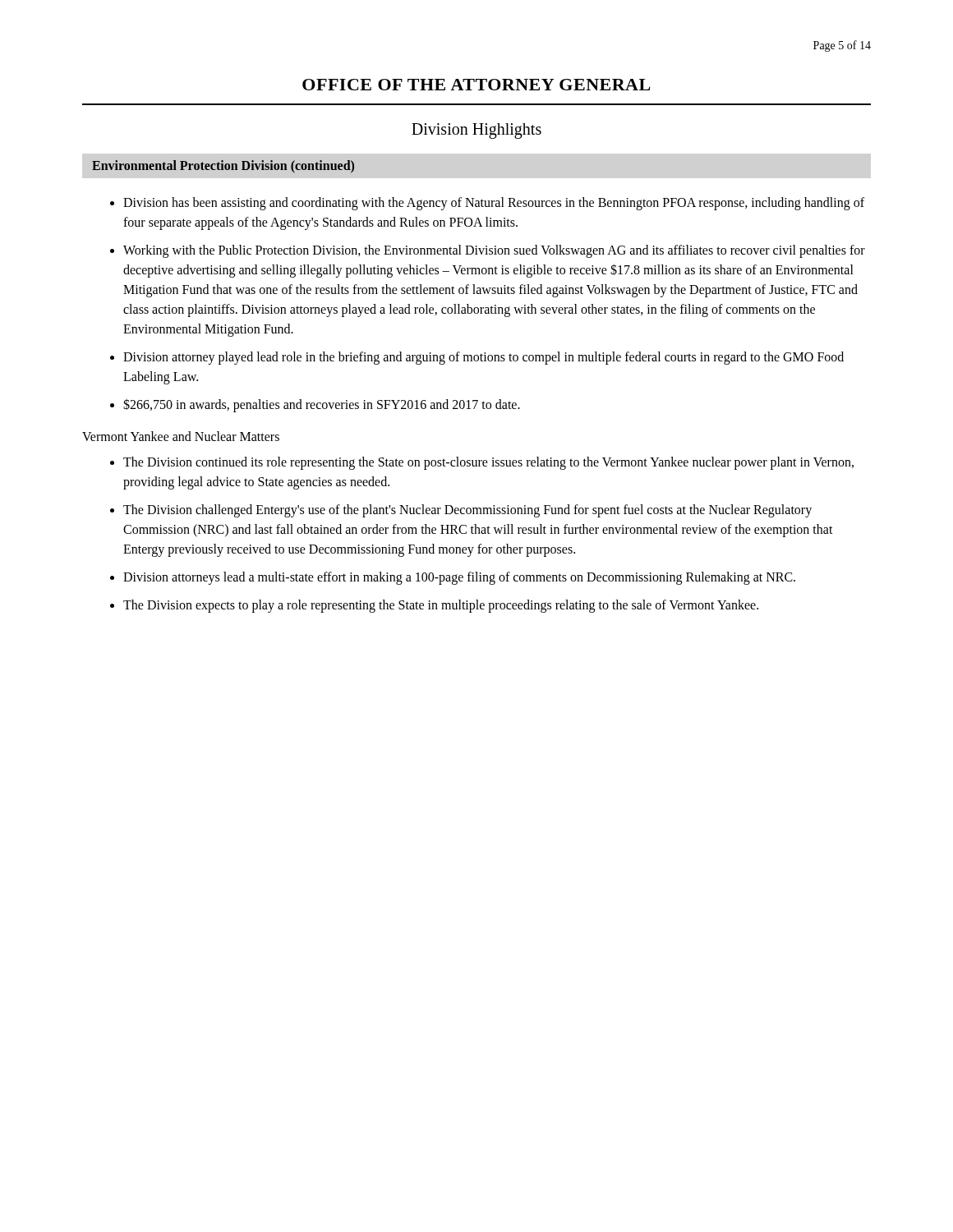Find the text block starting "Division has been"

pos(494,212)
